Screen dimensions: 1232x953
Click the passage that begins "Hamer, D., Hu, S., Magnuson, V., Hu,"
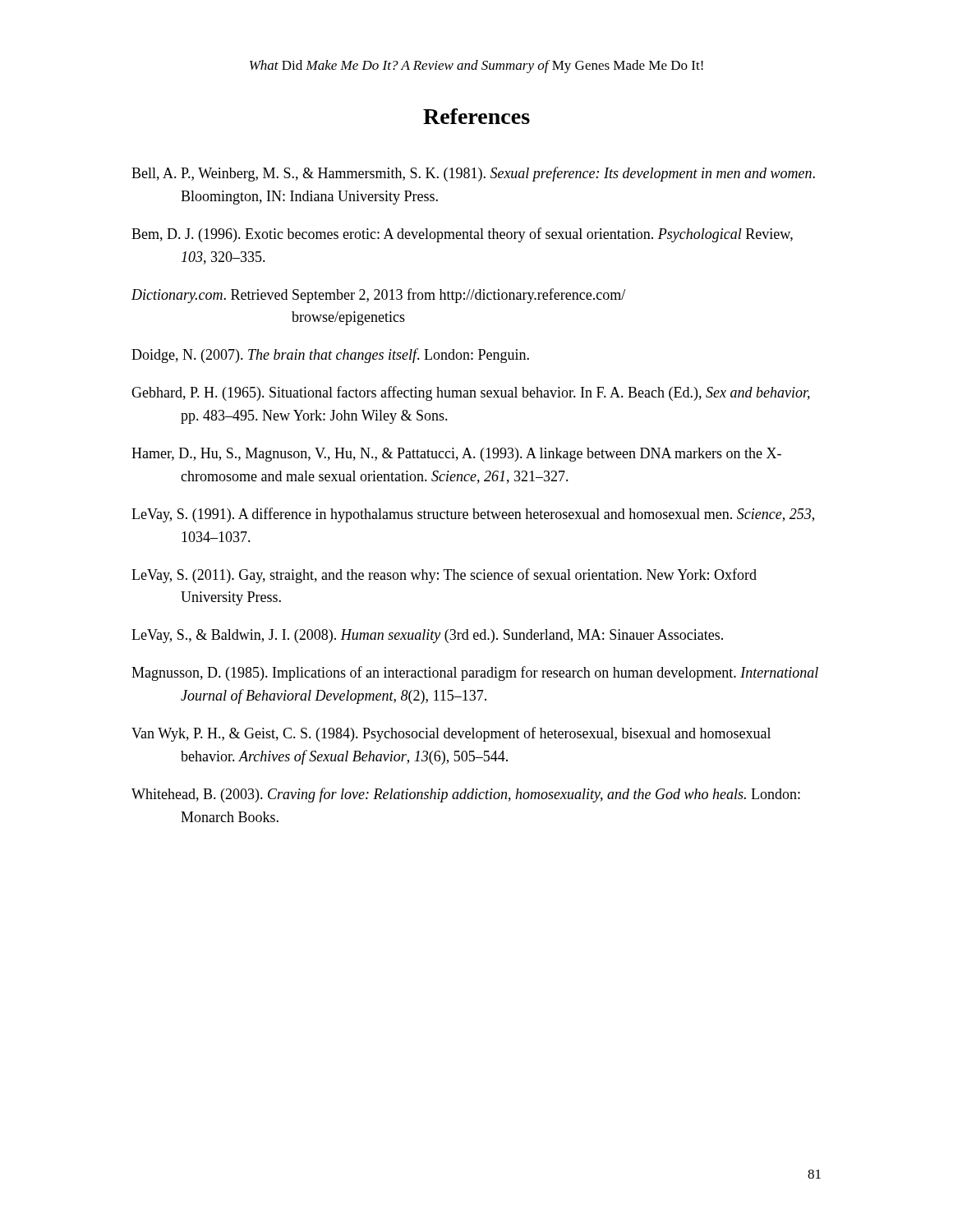tap(457, 465)
